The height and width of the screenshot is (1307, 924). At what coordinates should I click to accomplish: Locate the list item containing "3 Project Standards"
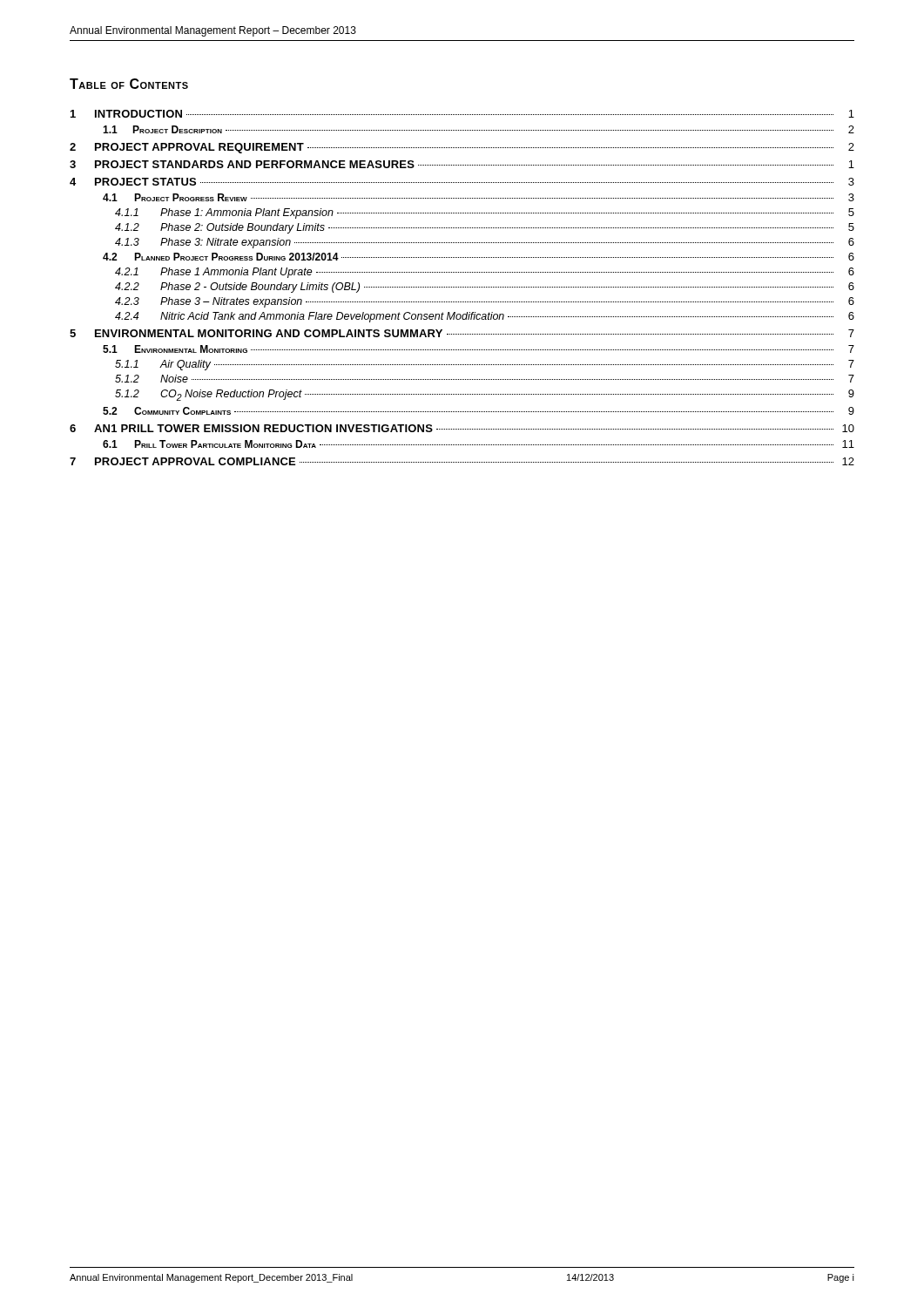coord(462,164)
